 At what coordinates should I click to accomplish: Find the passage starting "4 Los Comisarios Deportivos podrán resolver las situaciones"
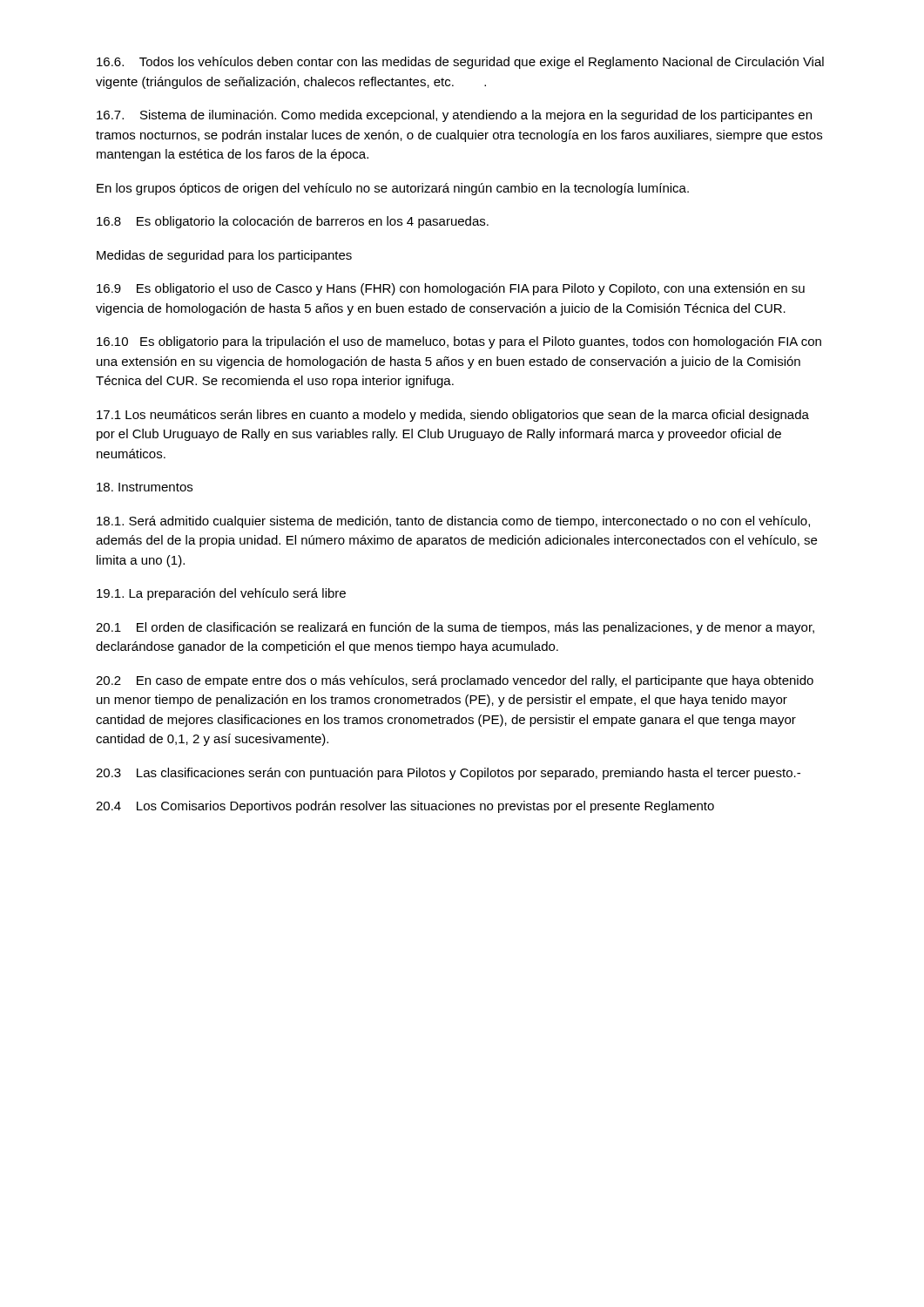[x=405, y=806]
